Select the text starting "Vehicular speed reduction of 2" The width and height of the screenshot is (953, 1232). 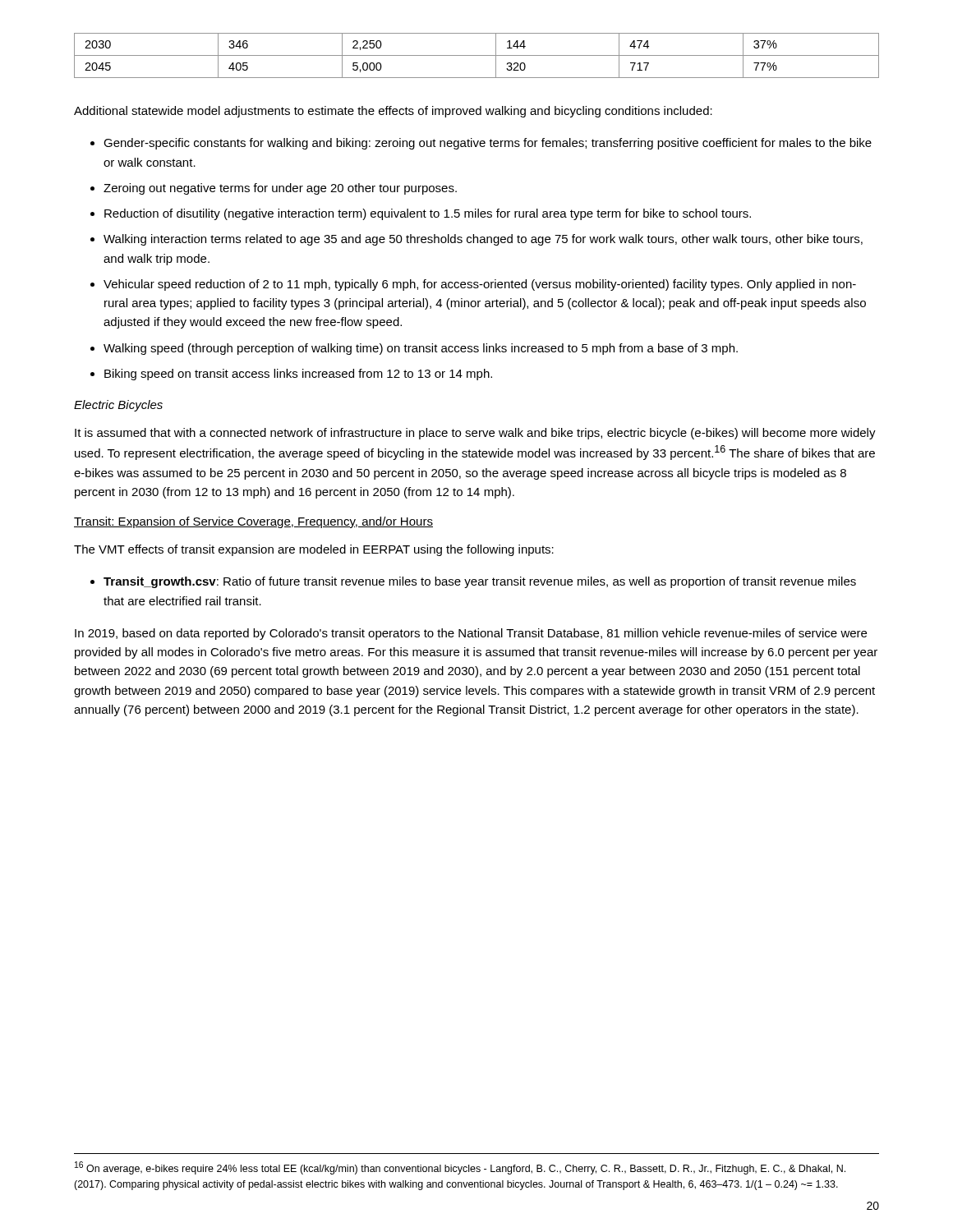(x=485, y=303)
